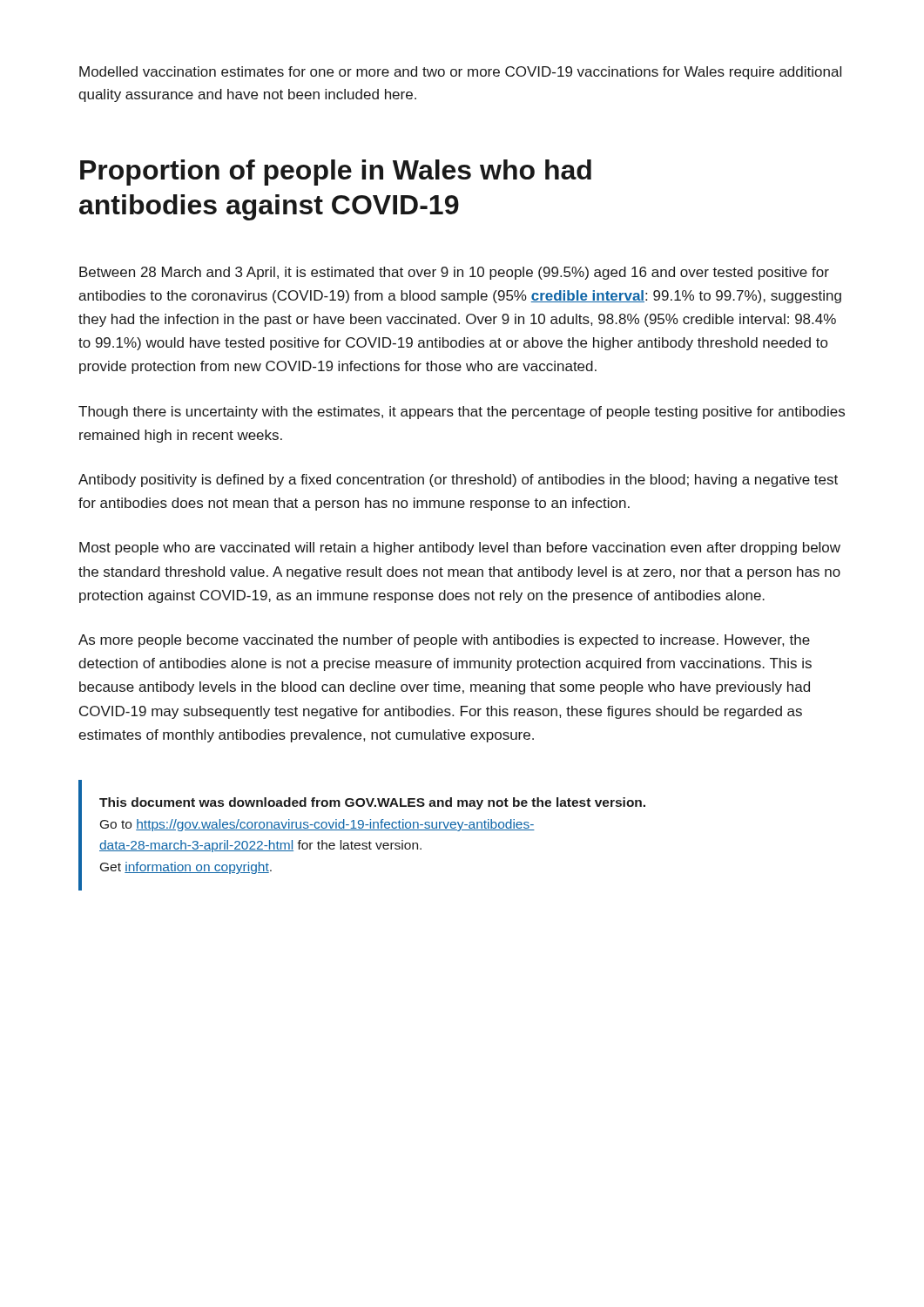Image resolution: width=924 pixels, height=1307 pixels.
Task: Find a section header
Action: [x=336, y=187]
